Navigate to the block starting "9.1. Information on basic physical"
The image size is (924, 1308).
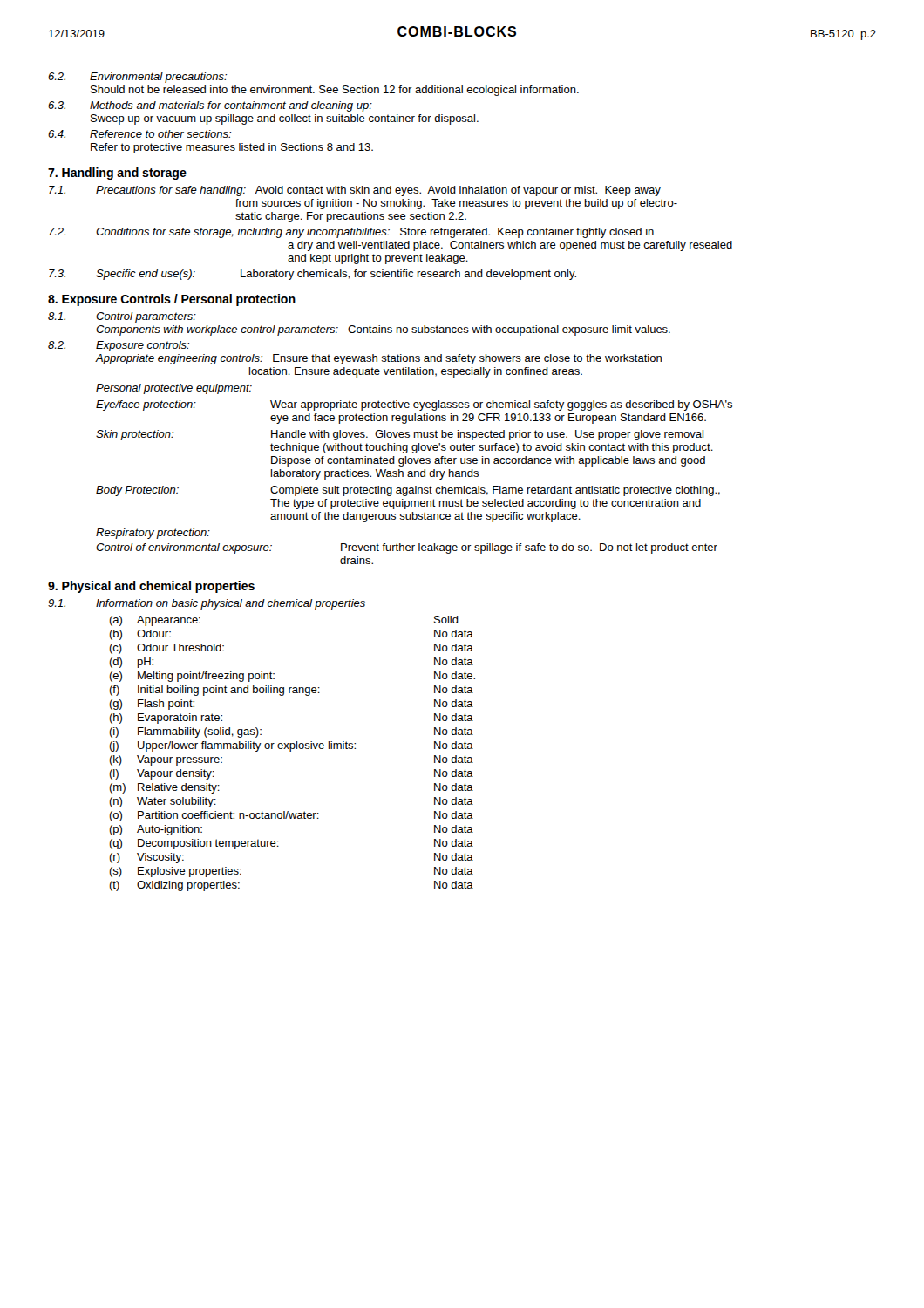tap(207, 604)
